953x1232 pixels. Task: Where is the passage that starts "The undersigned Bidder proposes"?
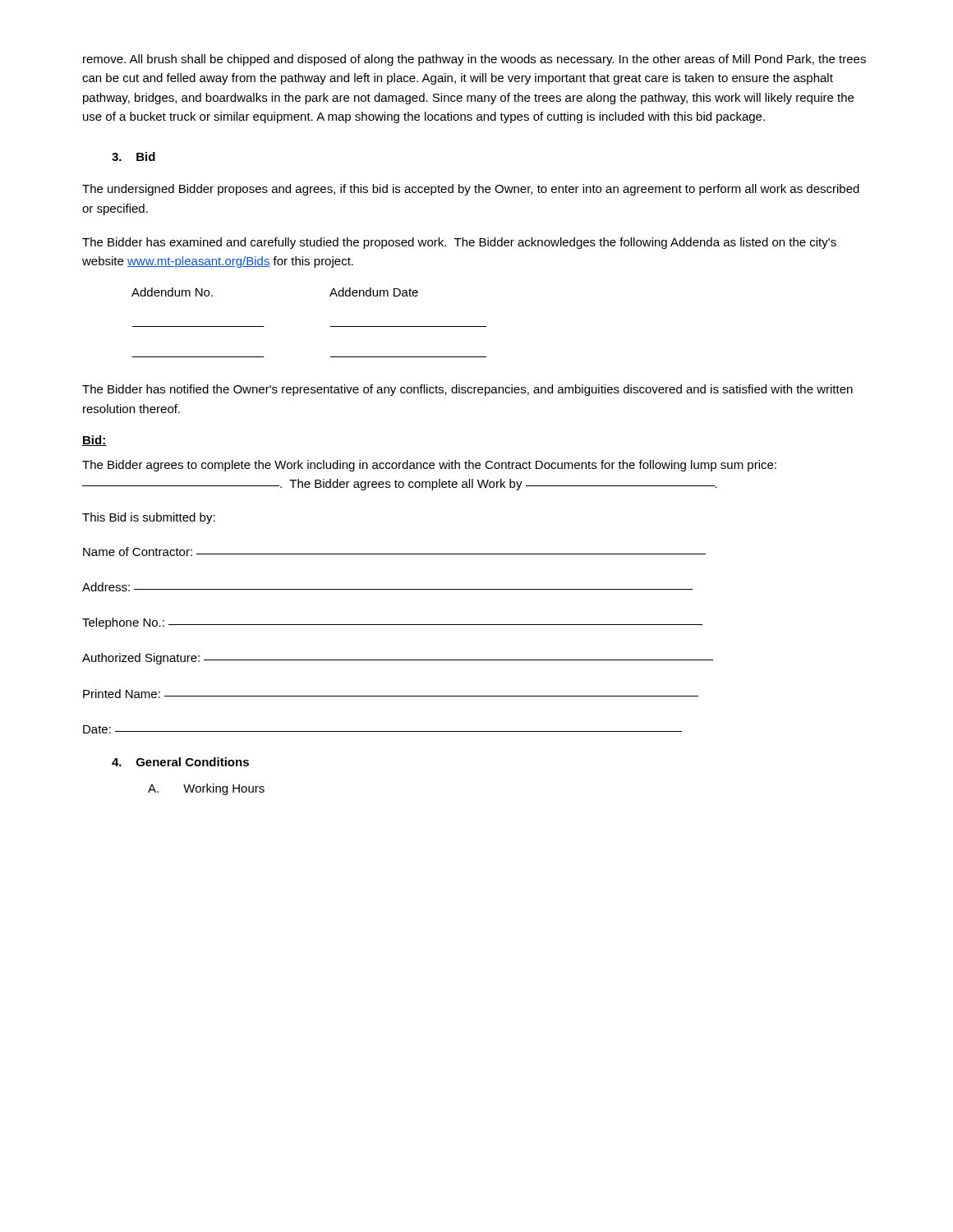coord(471,198)
